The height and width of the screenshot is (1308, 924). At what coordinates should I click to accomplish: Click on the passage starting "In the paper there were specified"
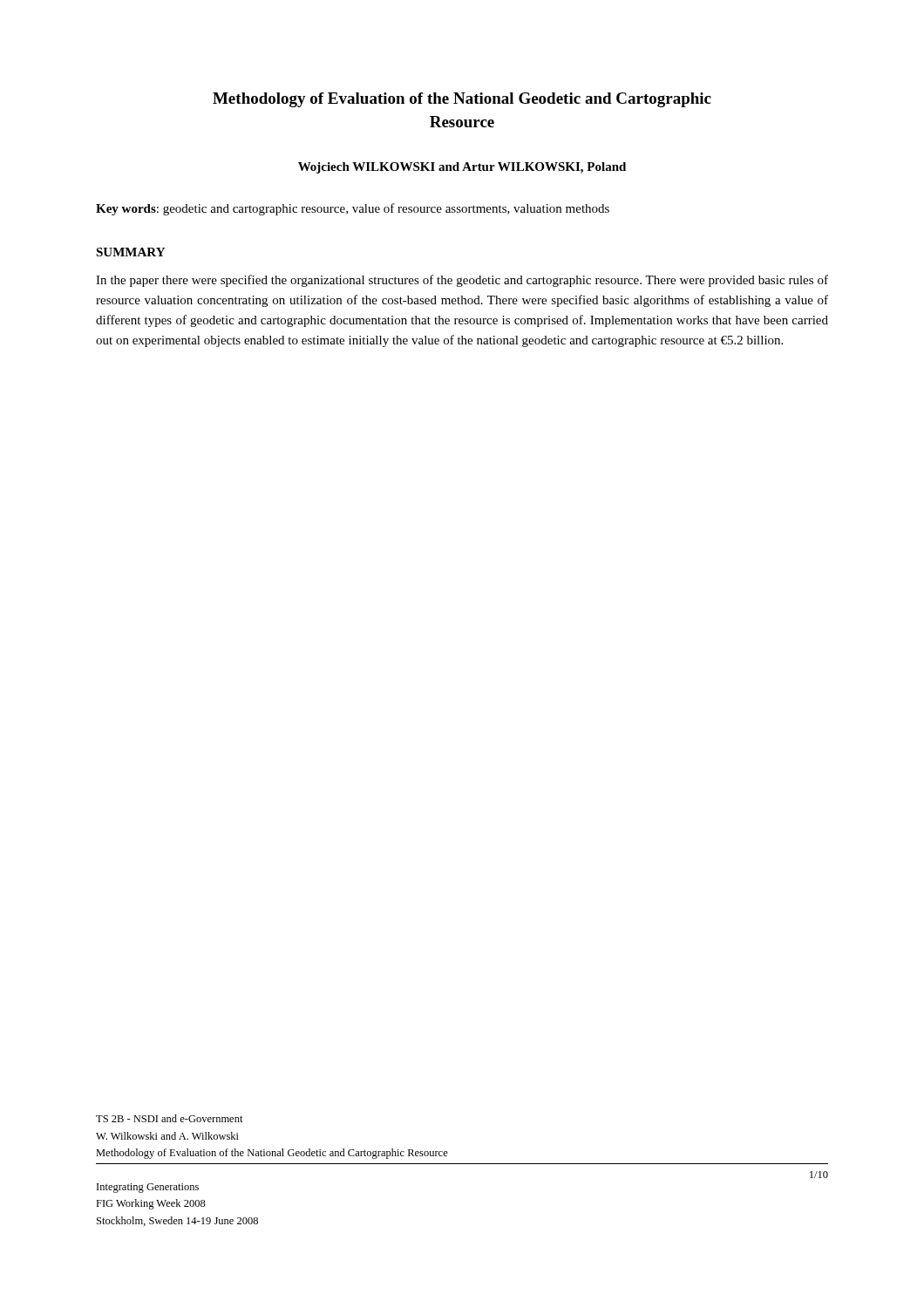[x=462, y=310]
